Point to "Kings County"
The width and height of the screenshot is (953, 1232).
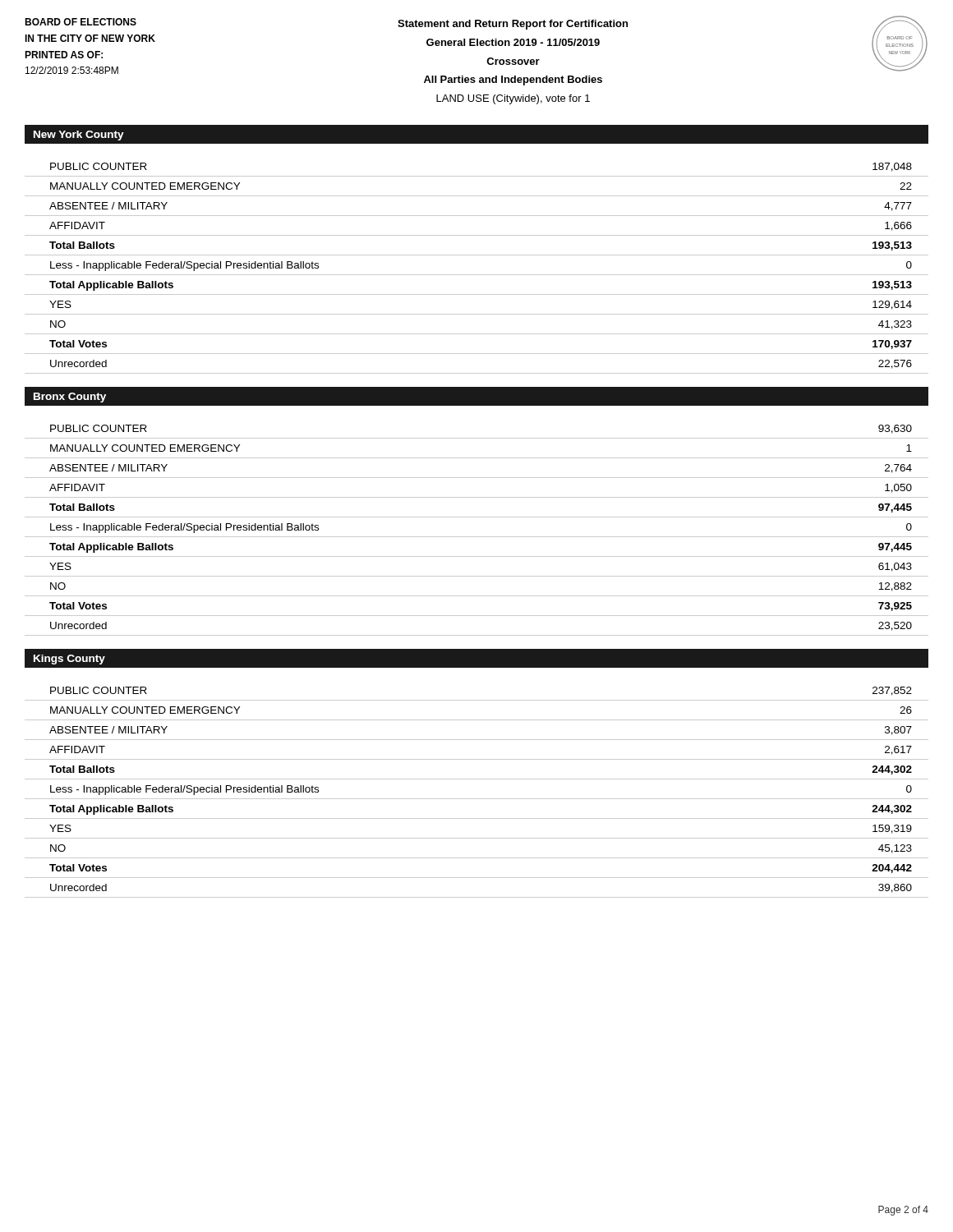(x=476, y=658)
